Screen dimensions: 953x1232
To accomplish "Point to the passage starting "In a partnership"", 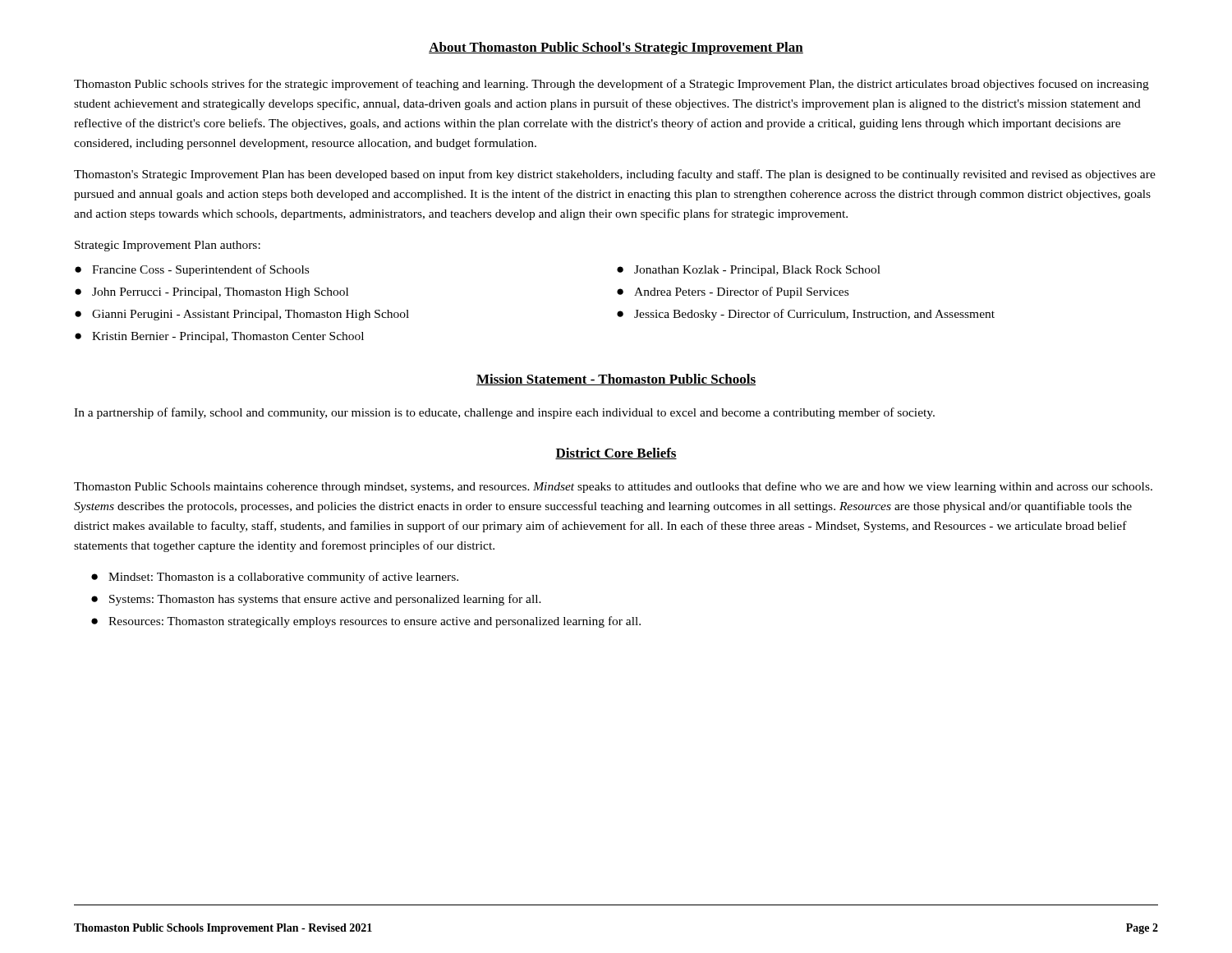I will coord(505,412).
